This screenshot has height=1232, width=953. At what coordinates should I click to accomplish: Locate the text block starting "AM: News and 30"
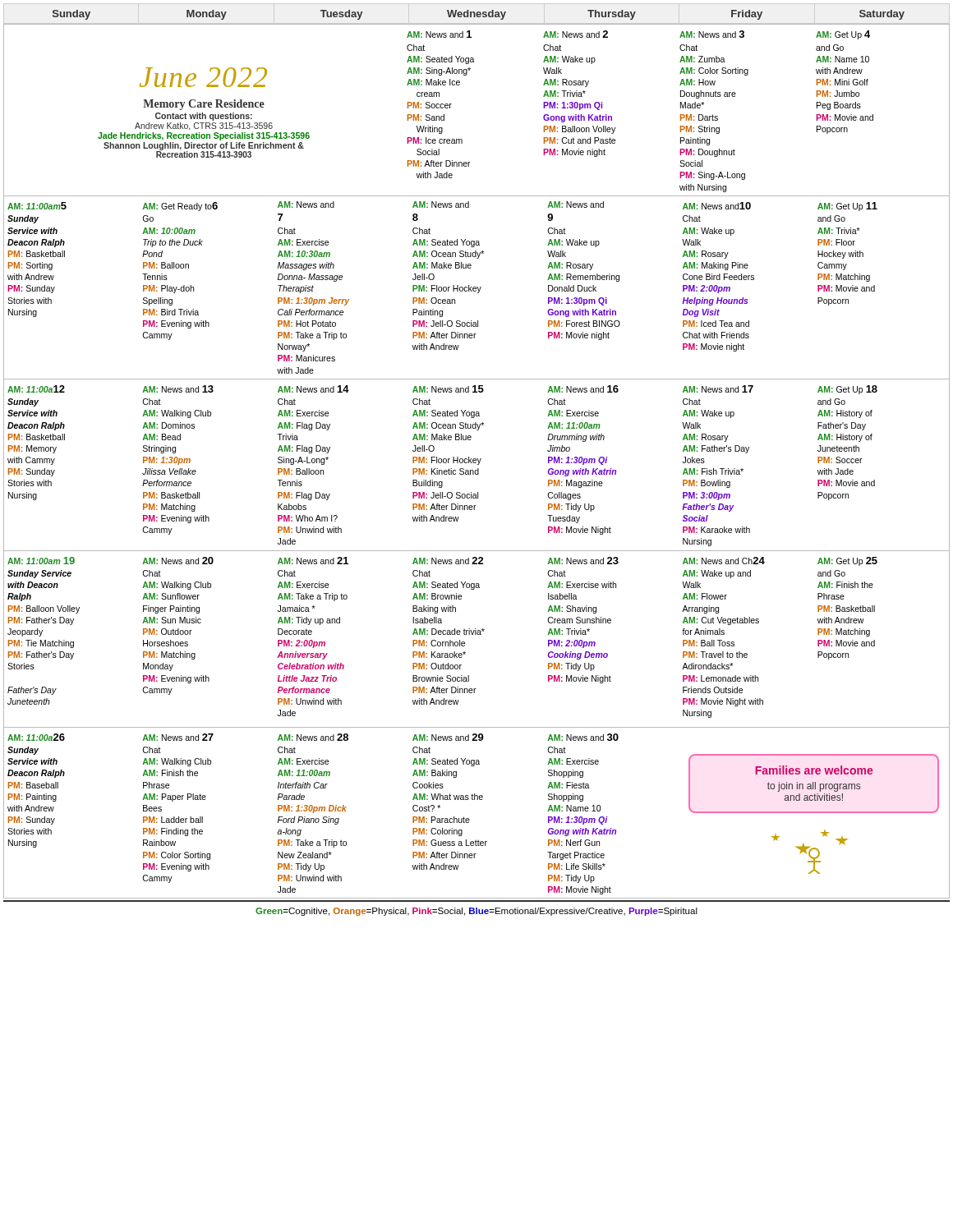[611, 813]
